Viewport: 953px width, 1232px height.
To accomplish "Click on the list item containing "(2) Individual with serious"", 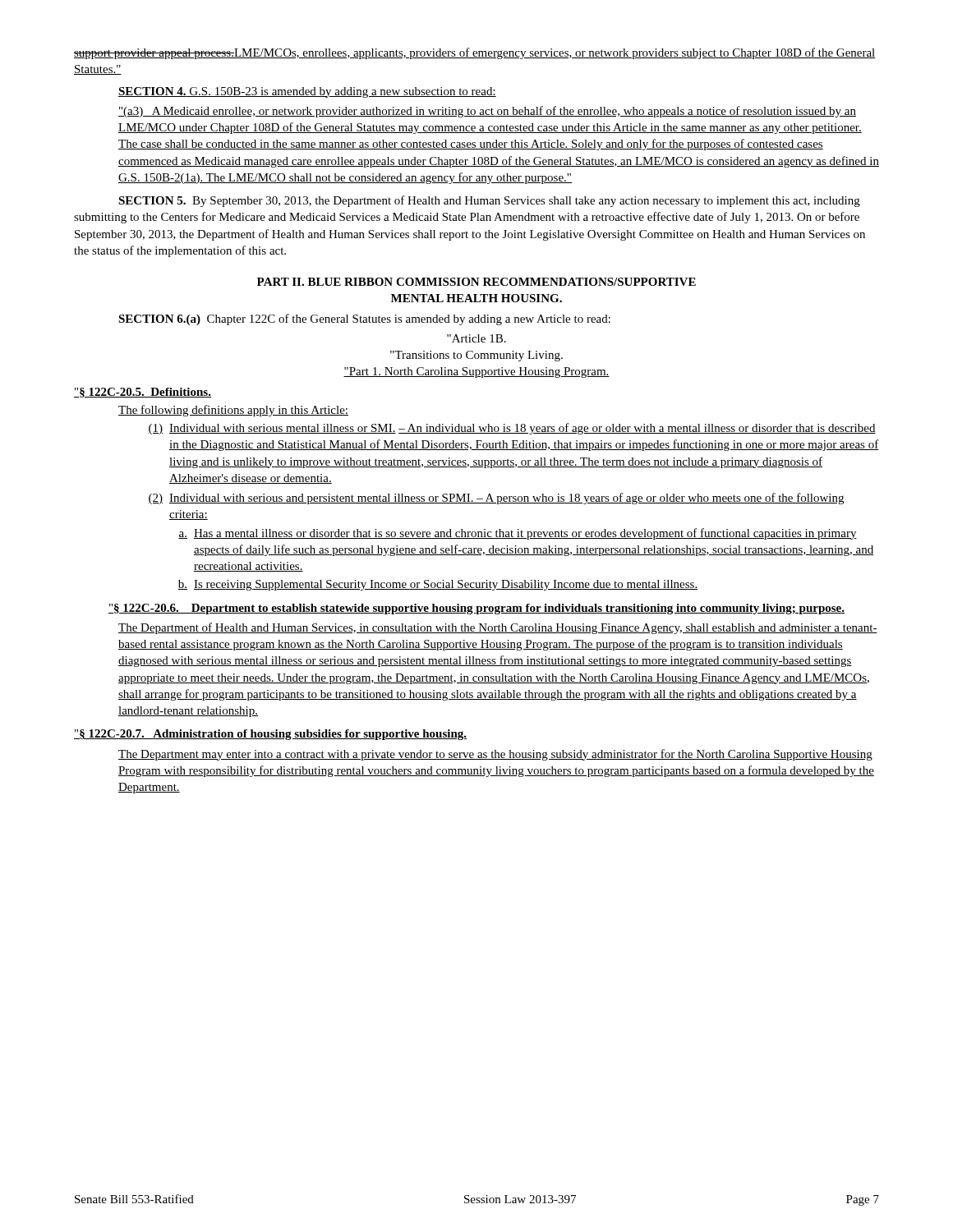I will tap(499, 506).
